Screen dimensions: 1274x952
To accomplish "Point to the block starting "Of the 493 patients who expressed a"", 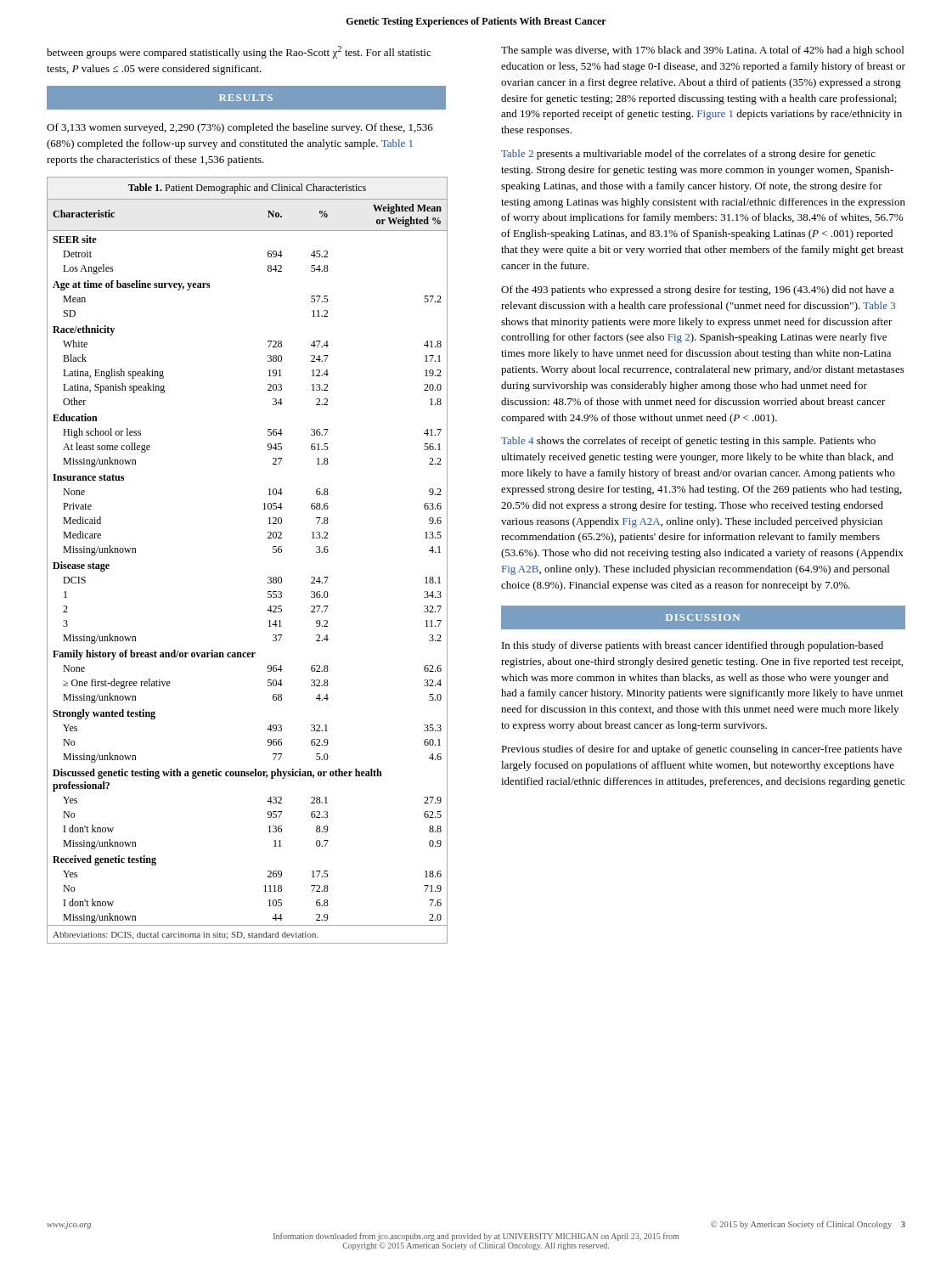I will click(703, 354).
